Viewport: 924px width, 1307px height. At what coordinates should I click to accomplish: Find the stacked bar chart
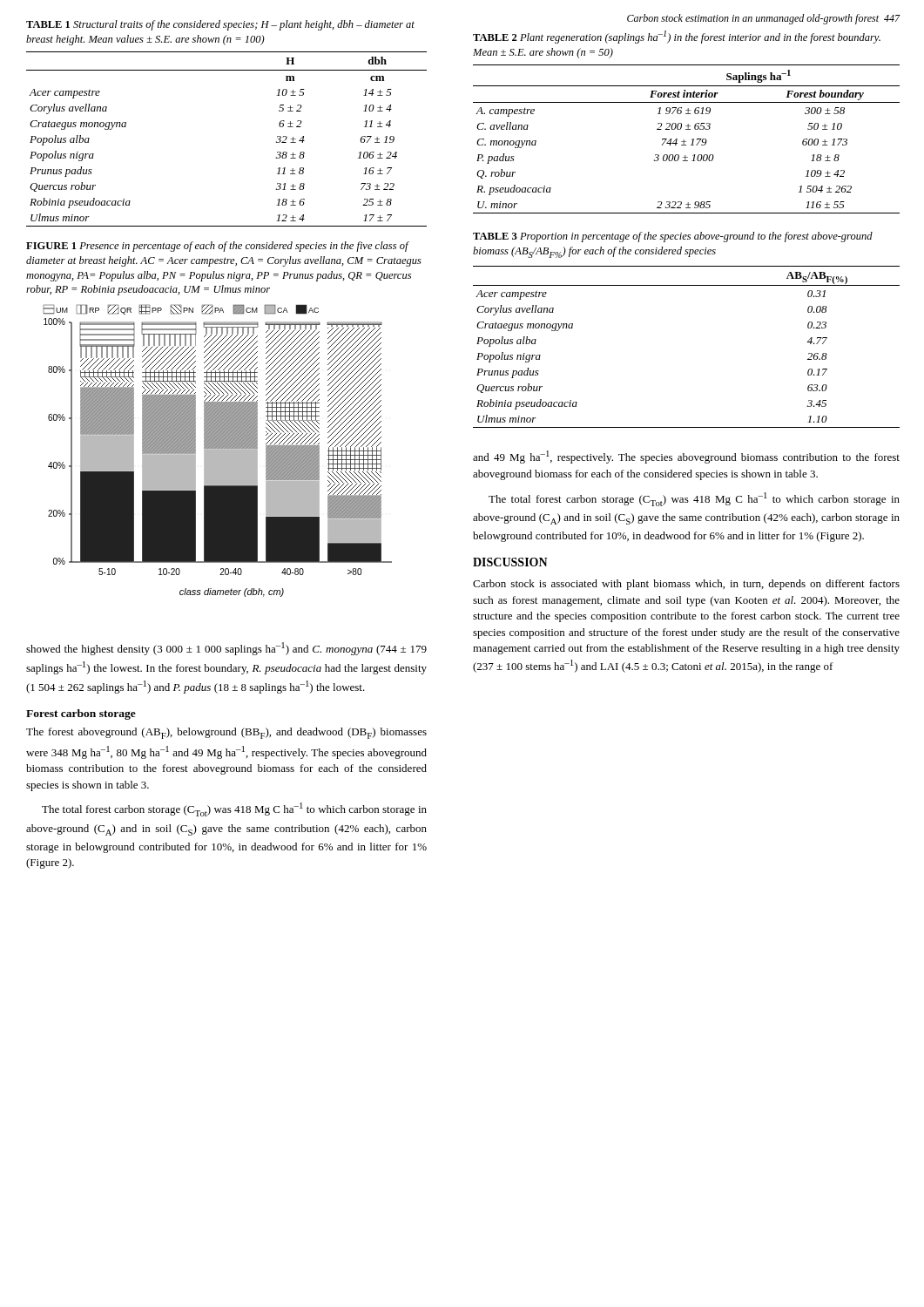point(226,466)
